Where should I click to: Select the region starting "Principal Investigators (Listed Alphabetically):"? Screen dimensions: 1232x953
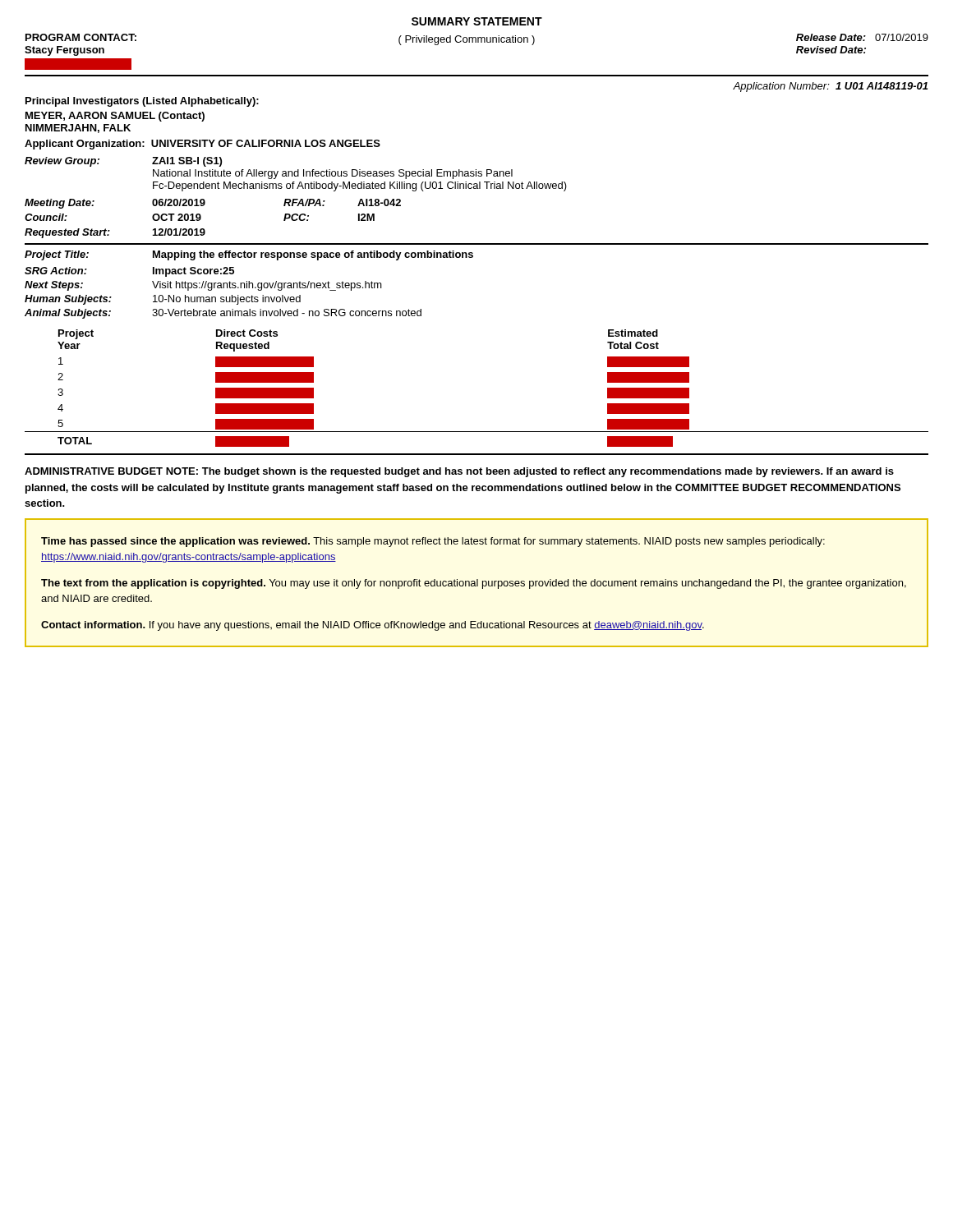coord(142,101)
